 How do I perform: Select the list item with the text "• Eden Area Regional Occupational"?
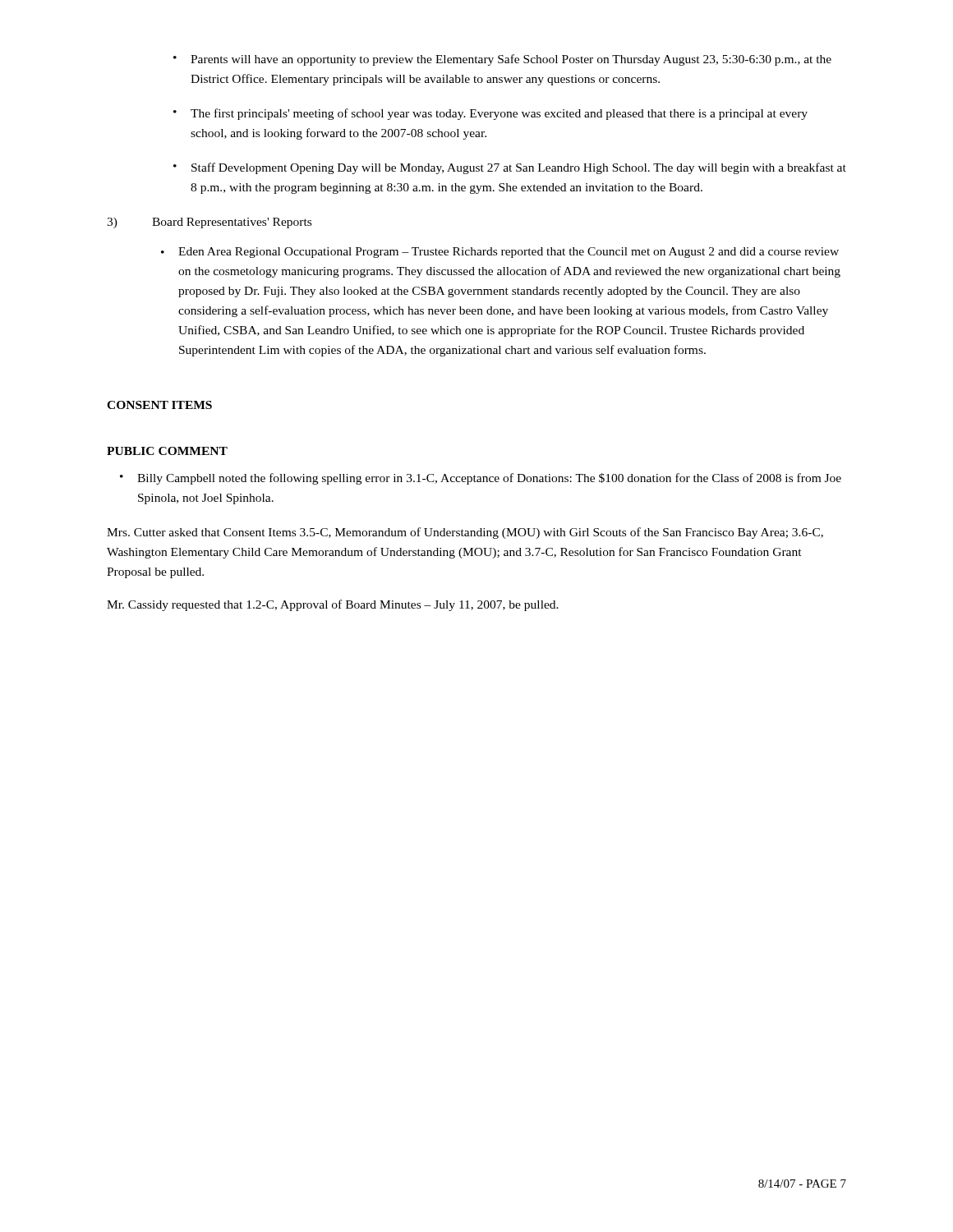pyautogui.click(x=503, y=301)
